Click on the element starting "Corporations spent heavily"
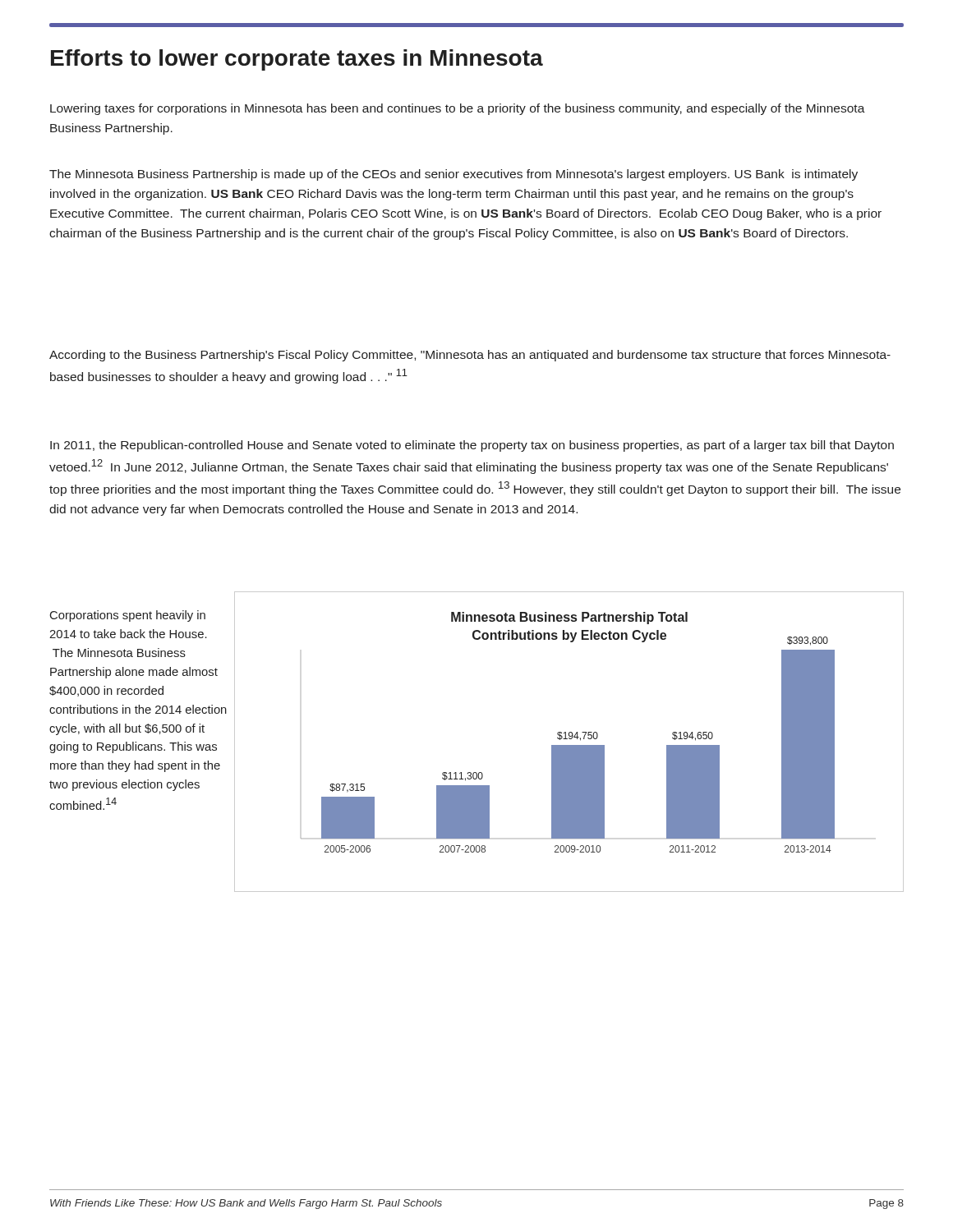This screenshot has width=953, height=1232. click(x=138, y=710)
